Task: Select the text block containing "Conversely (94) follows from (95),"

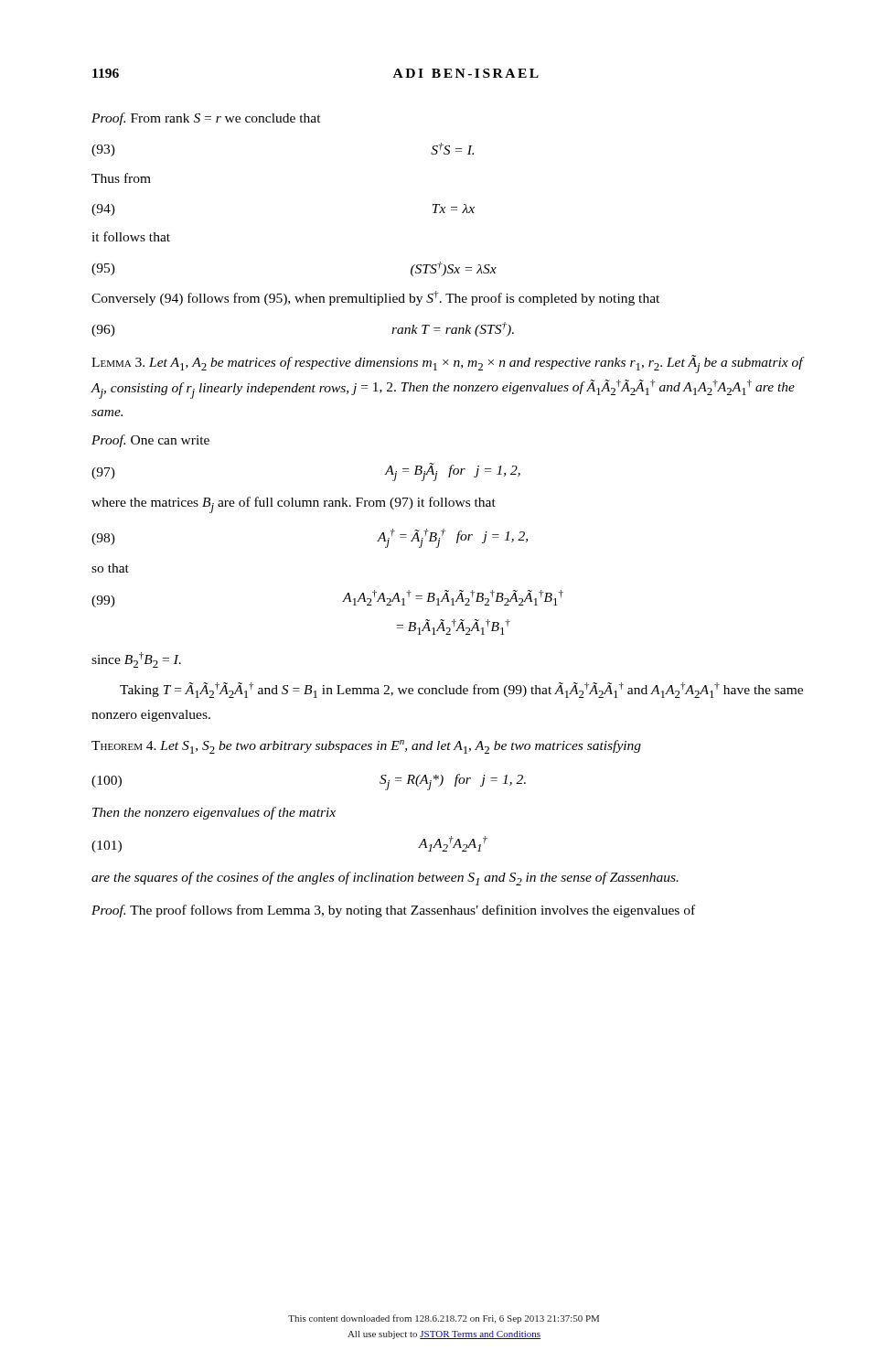Action: click(x=376, y=297)
